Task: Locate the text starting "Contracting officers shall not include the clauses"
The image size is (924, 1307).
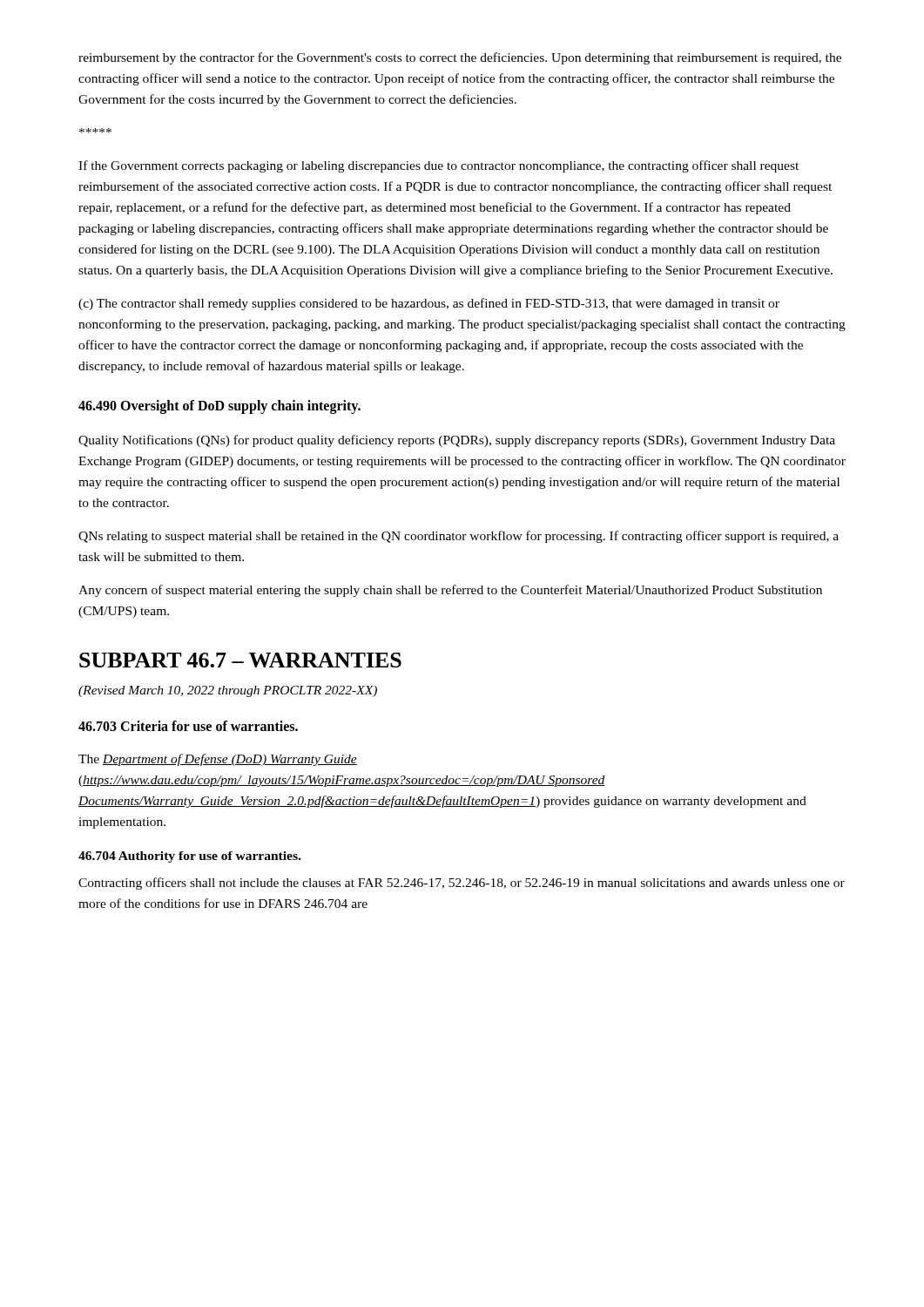Action: click(x=462, y=893)
